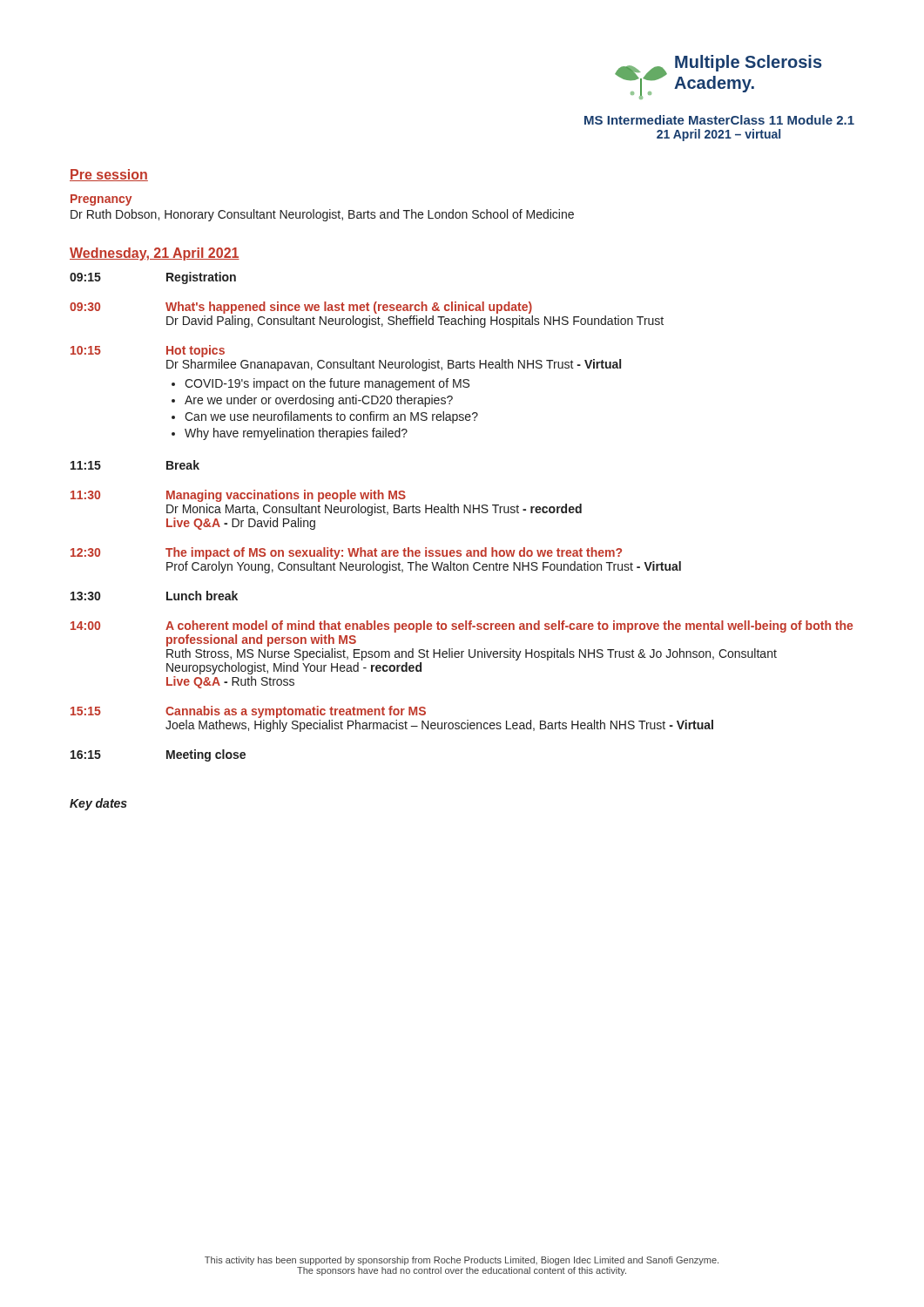The width and height of the screenshot is (924, 1307).
Task: Point to the block beginning "09:30 What's happened"
Action: pos(462,314)
